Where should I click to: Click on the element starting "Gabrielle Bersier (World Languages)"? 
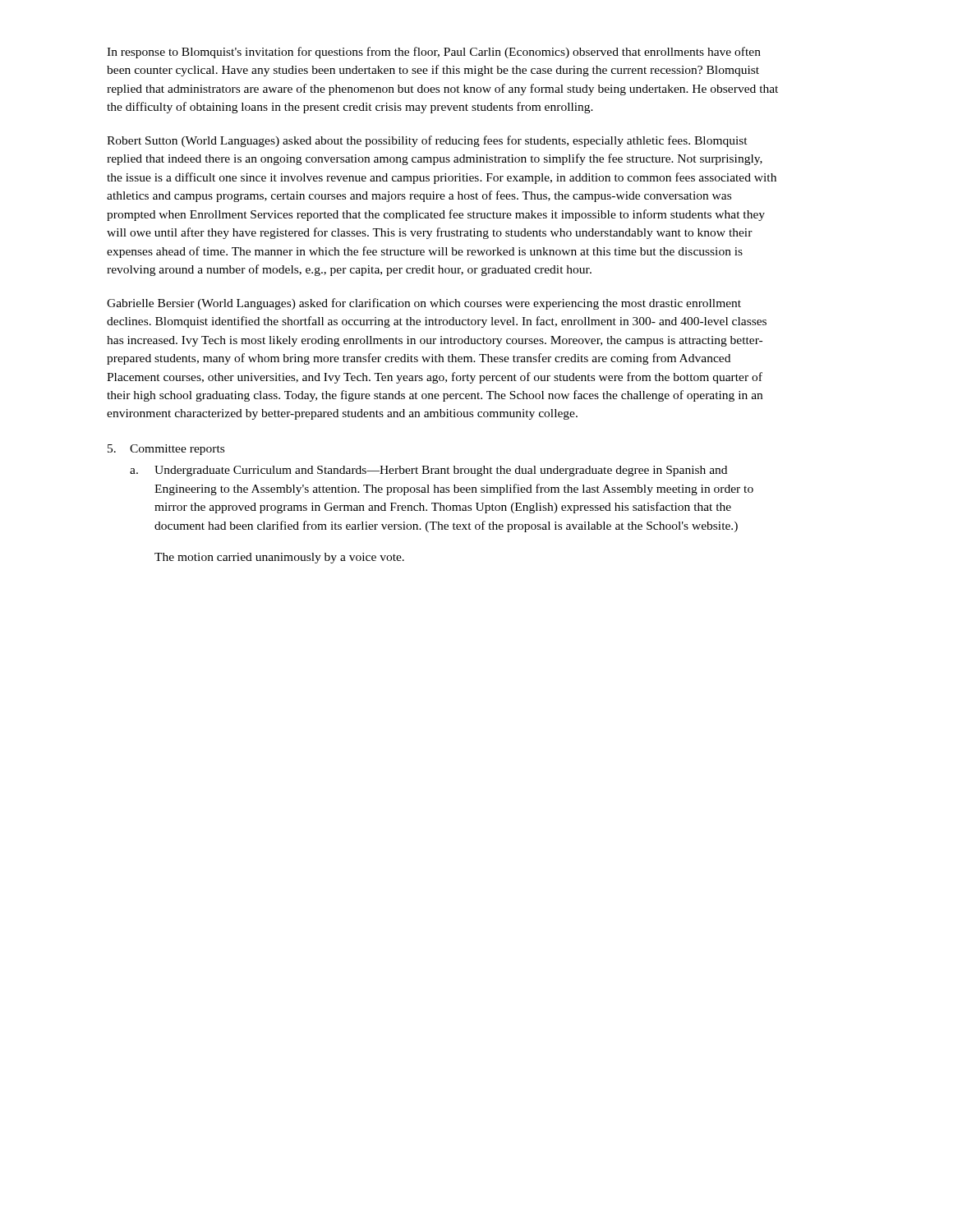tap(437, 358)
